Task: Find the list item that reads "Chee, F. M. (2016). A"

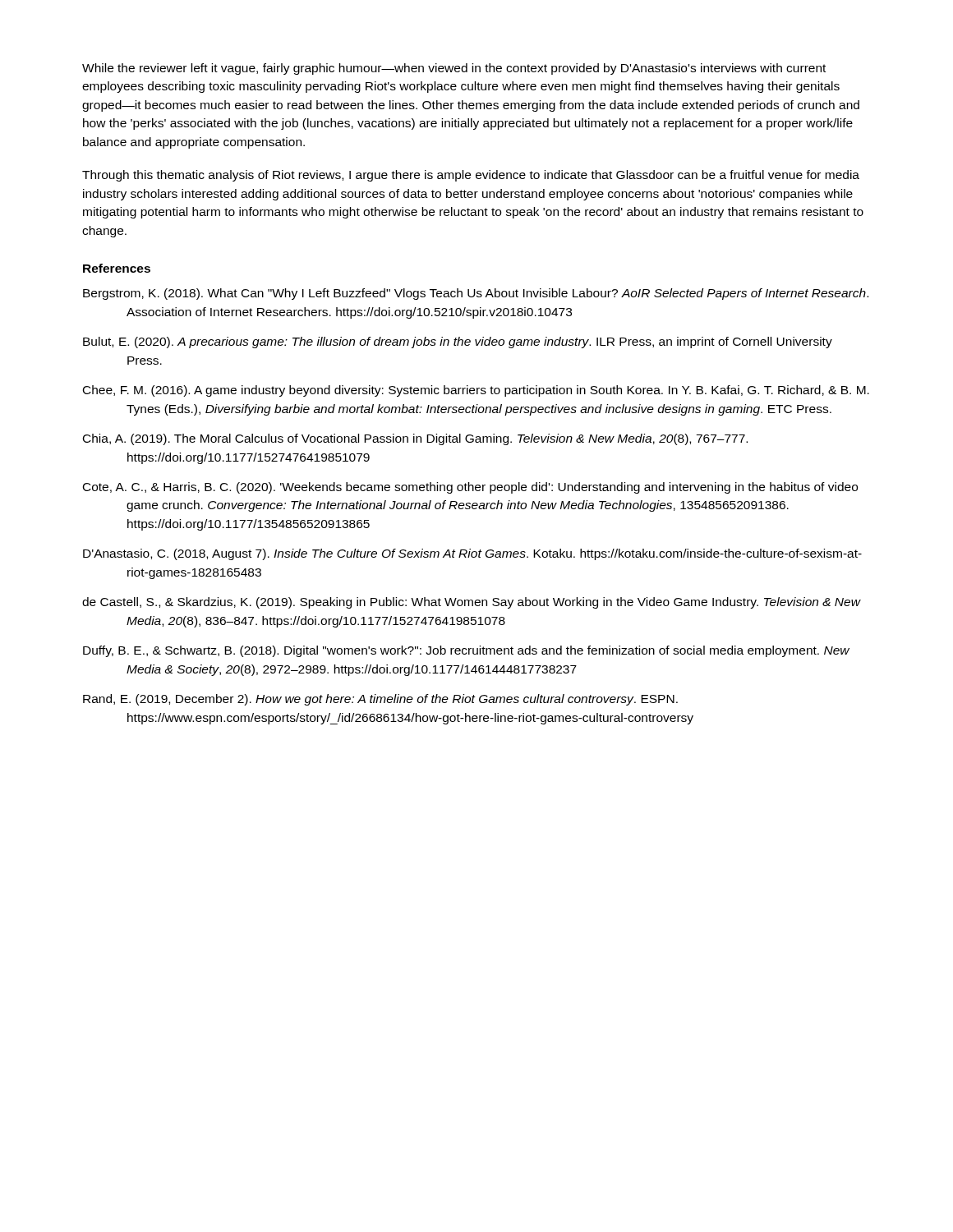Action: pos(476,399)
